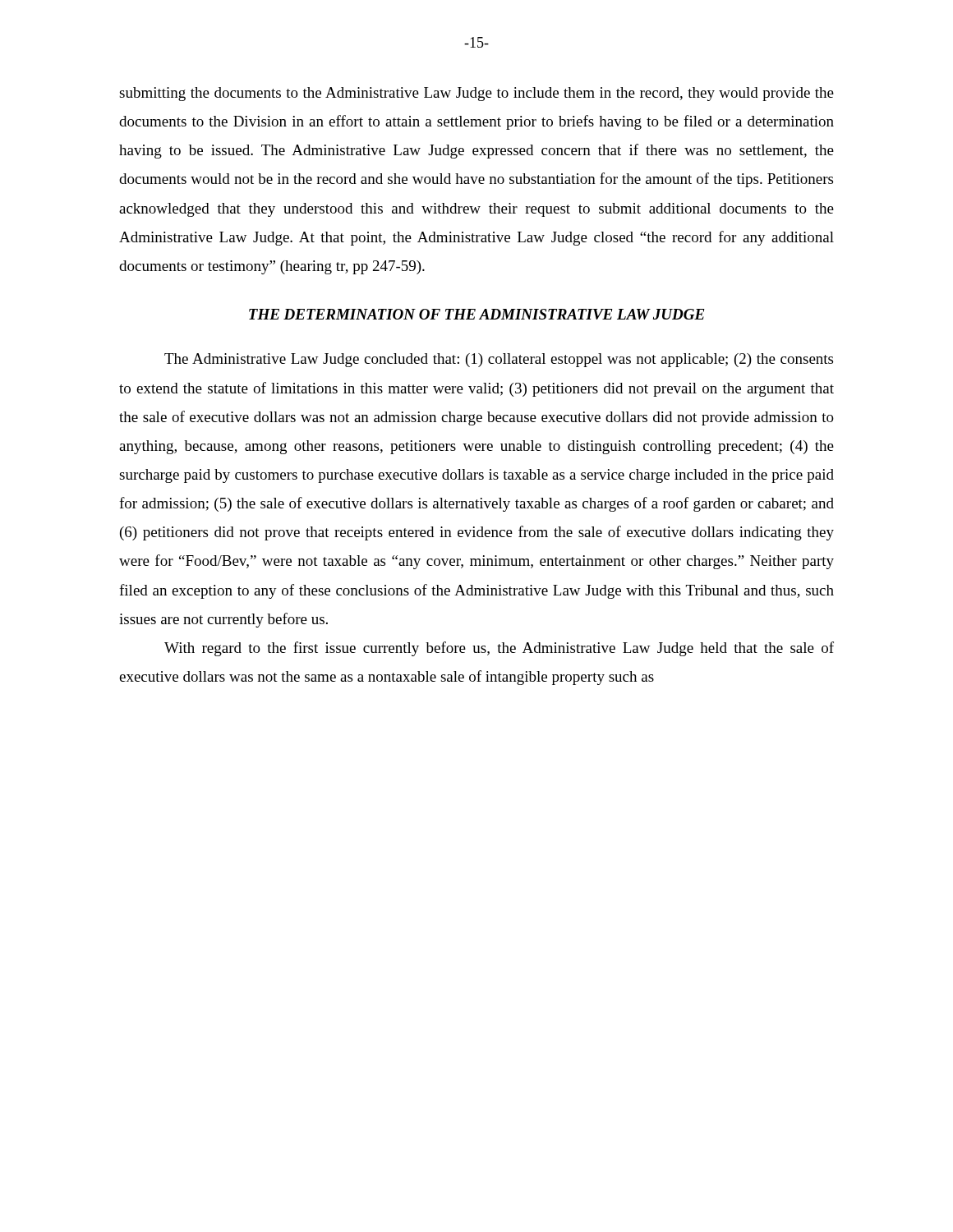Locate the text block starting "The Administrative Law Judge concluded that: (1) collateral"
Image resolution: width=953 pixels, height=1232 pixels.
(476, 489)
